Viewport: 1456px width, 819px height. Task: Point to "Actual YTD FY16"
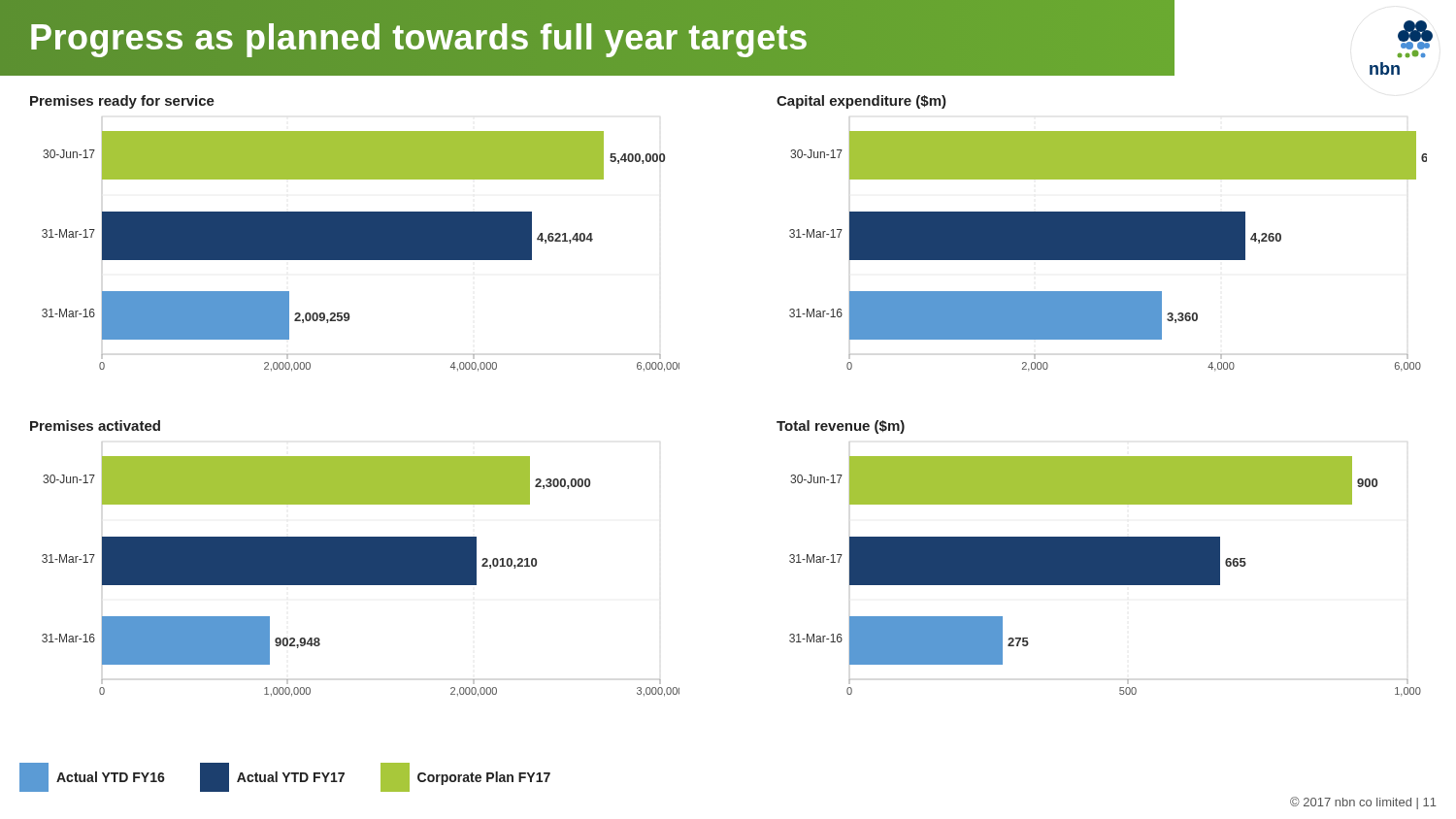click(92, 777)
